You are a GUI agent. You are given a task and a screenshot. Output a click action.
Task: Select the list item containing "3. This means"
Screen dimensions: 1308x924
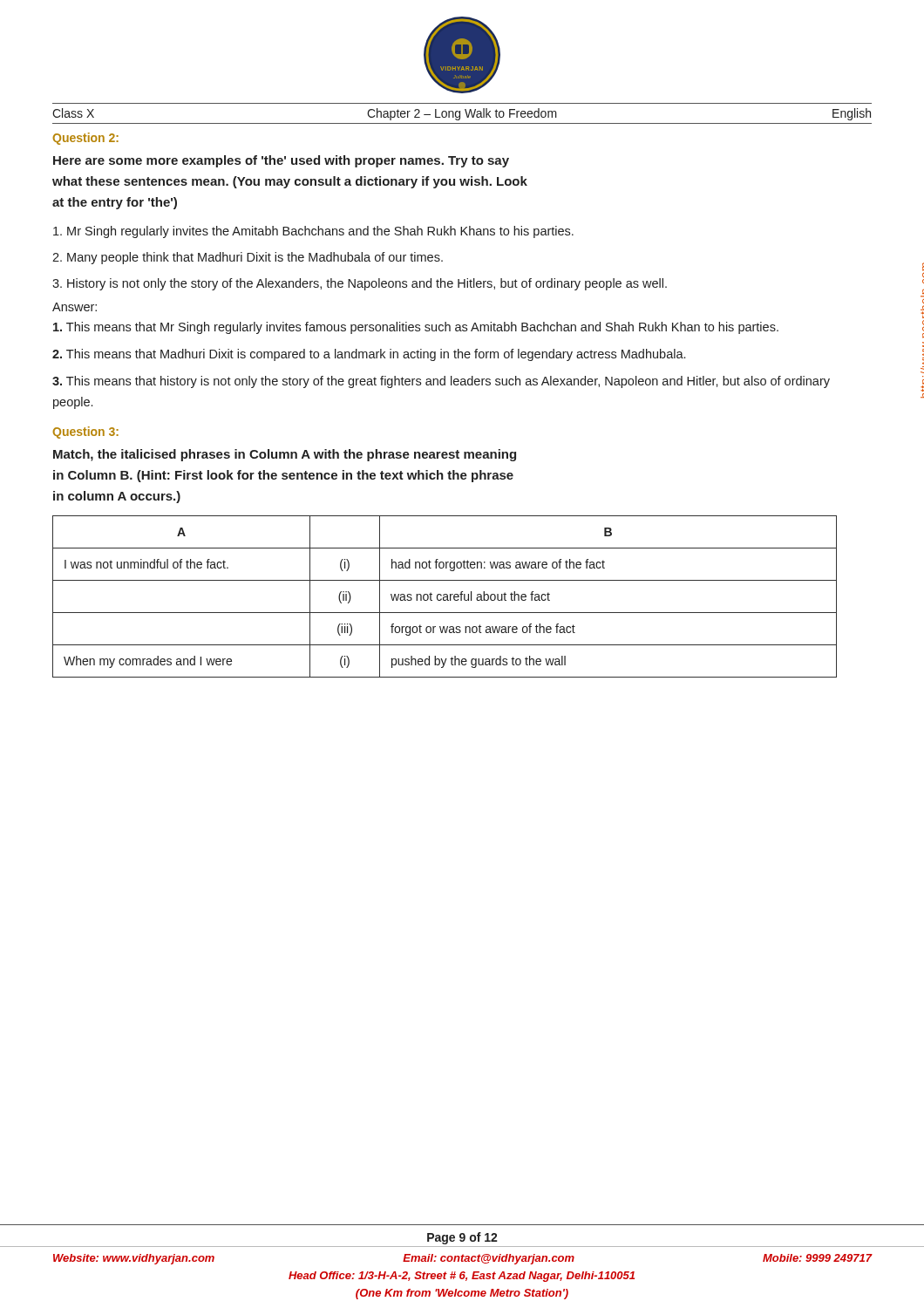(x=441, y=391)
